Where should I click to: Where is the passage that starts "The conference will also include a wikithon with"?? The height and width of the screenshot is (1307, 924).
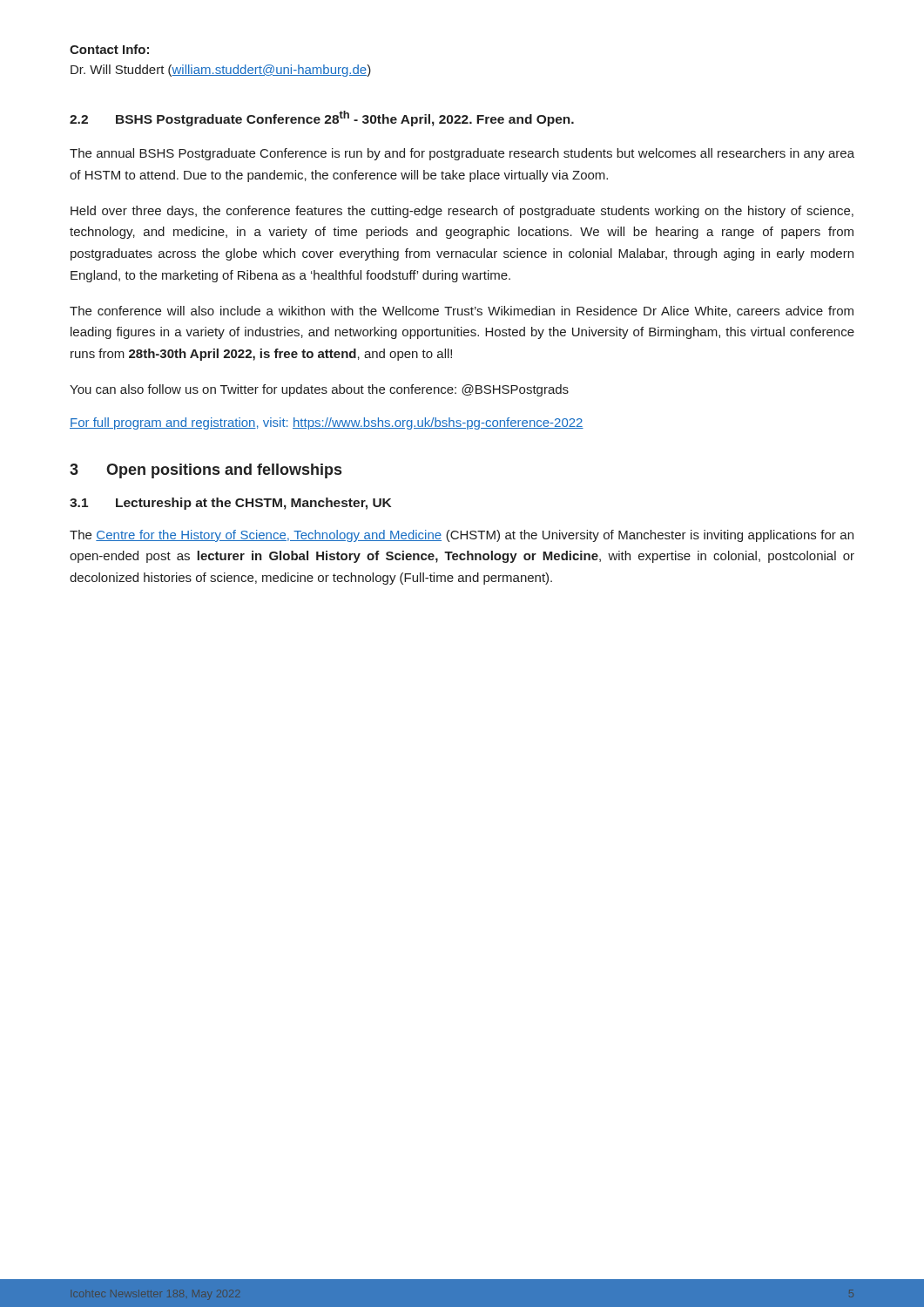point(462,332)
